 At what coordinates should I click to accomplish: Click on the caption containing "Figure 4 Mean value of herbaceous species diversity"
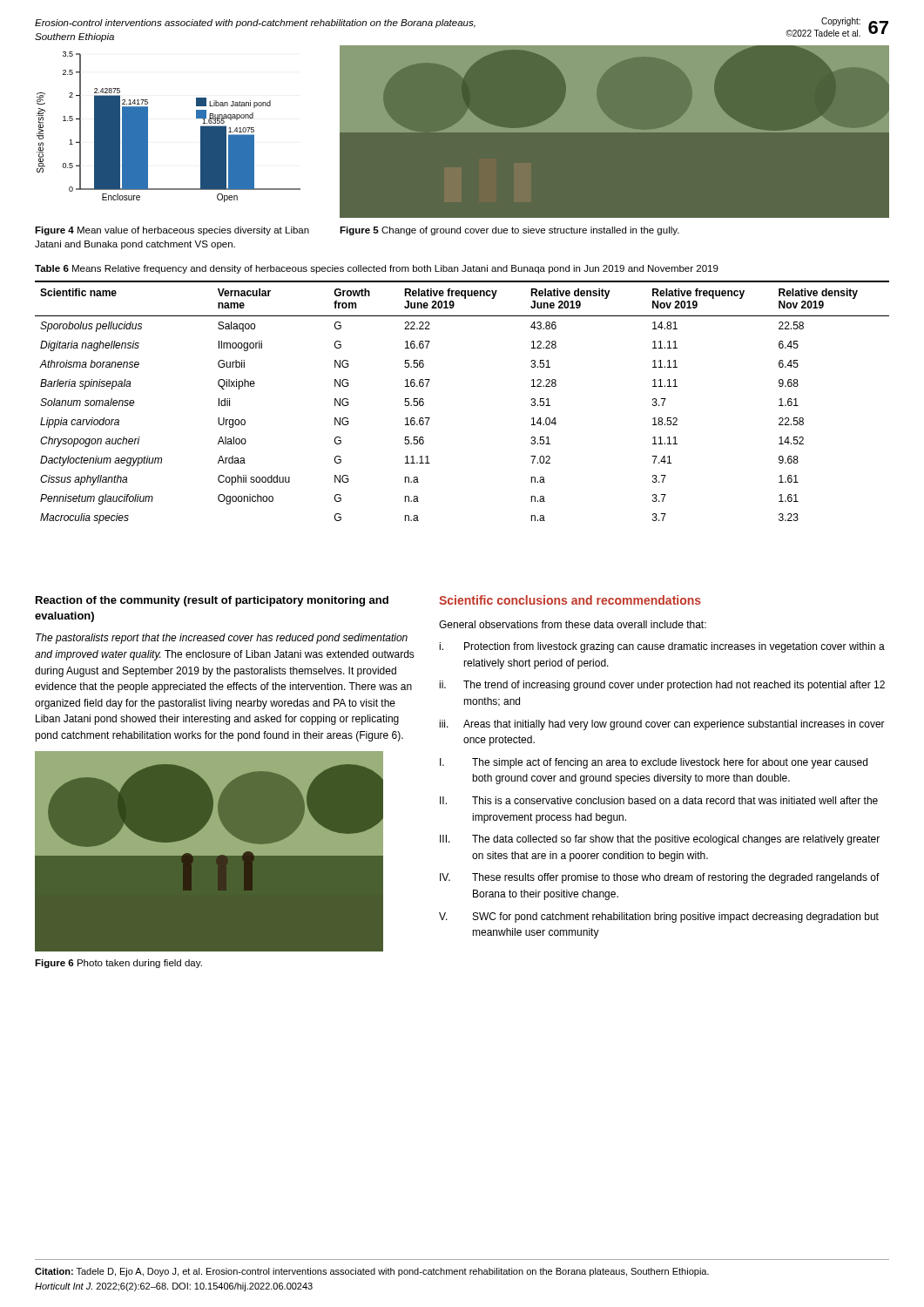point(172,237)
